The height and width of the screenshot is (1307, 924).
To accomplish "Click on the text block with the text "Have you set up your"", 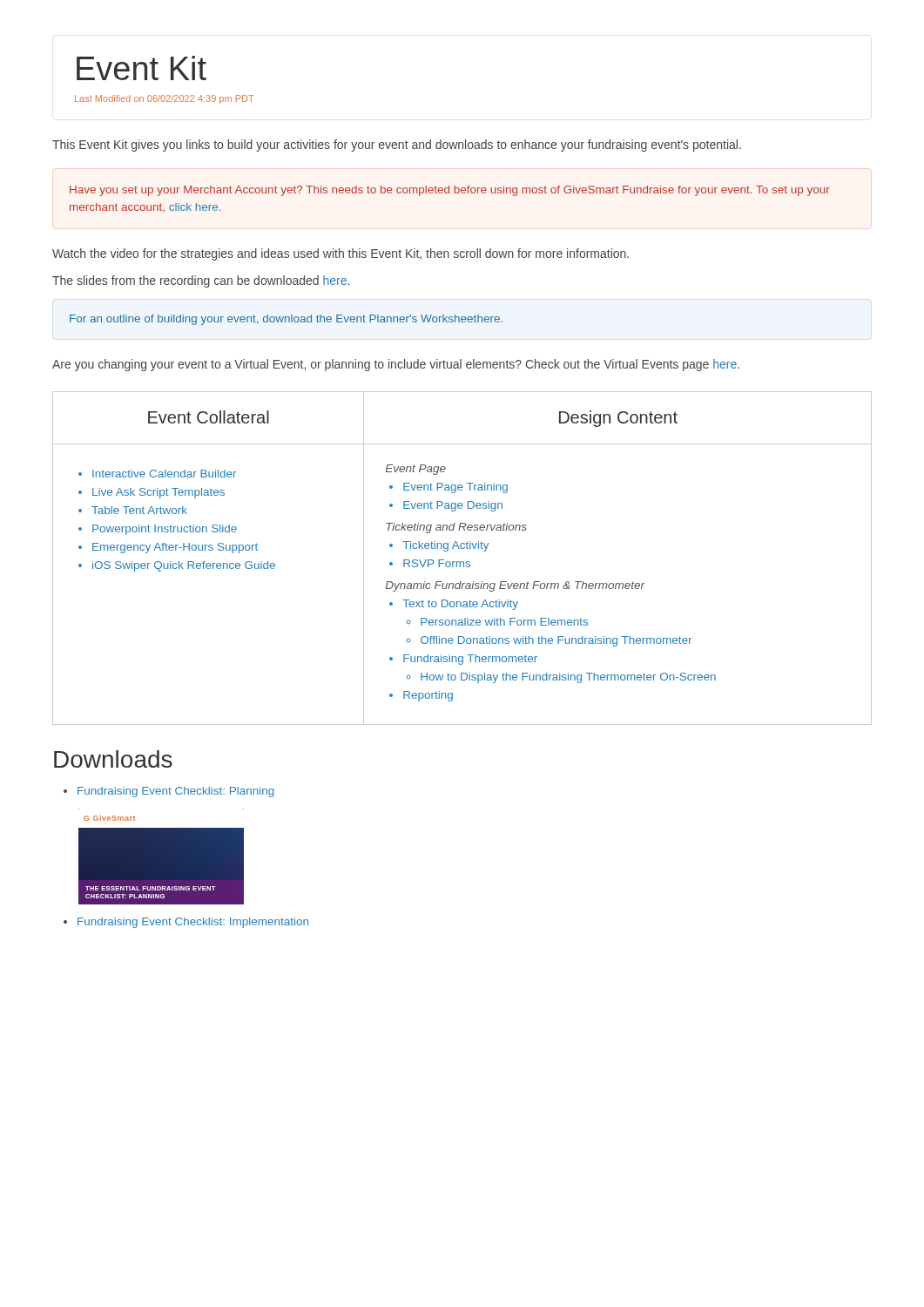I will [x=449, y=198].
